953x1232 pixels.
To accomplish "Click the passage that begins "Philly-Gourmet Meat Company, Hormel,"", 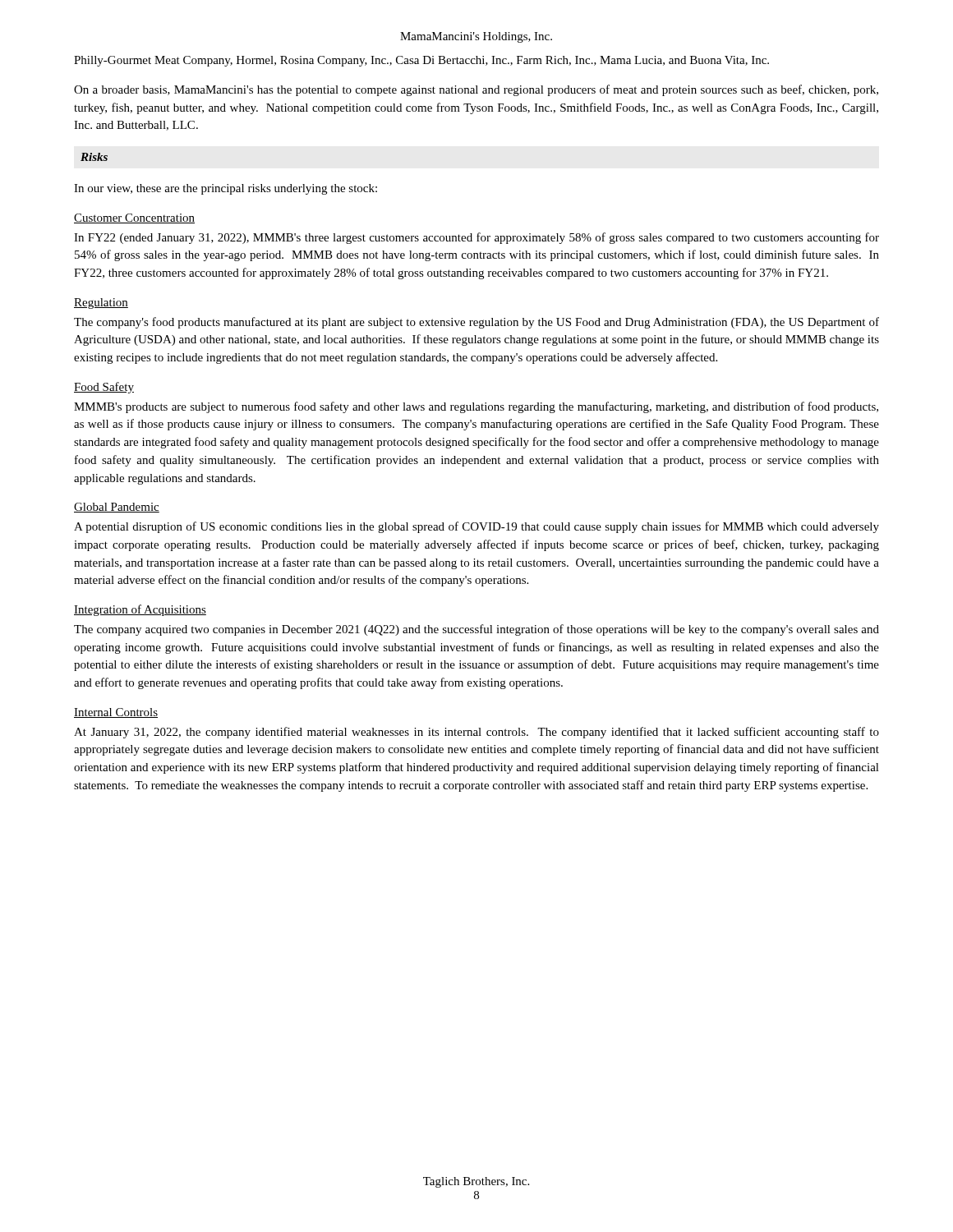I will (x=422, y=60).
